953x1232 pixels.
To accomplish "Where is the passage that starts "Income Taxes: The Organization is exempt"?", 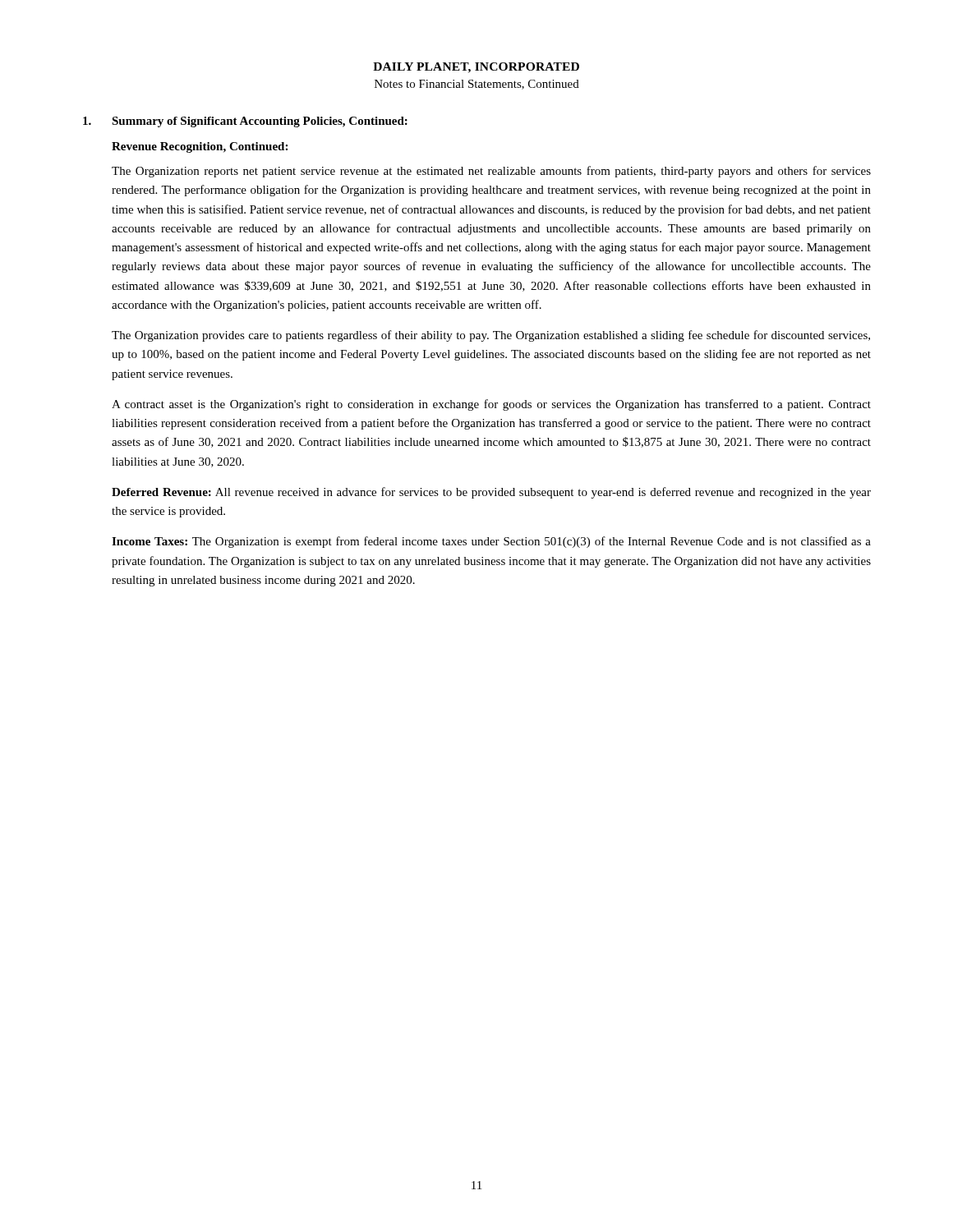I will [x=491, y=561].
